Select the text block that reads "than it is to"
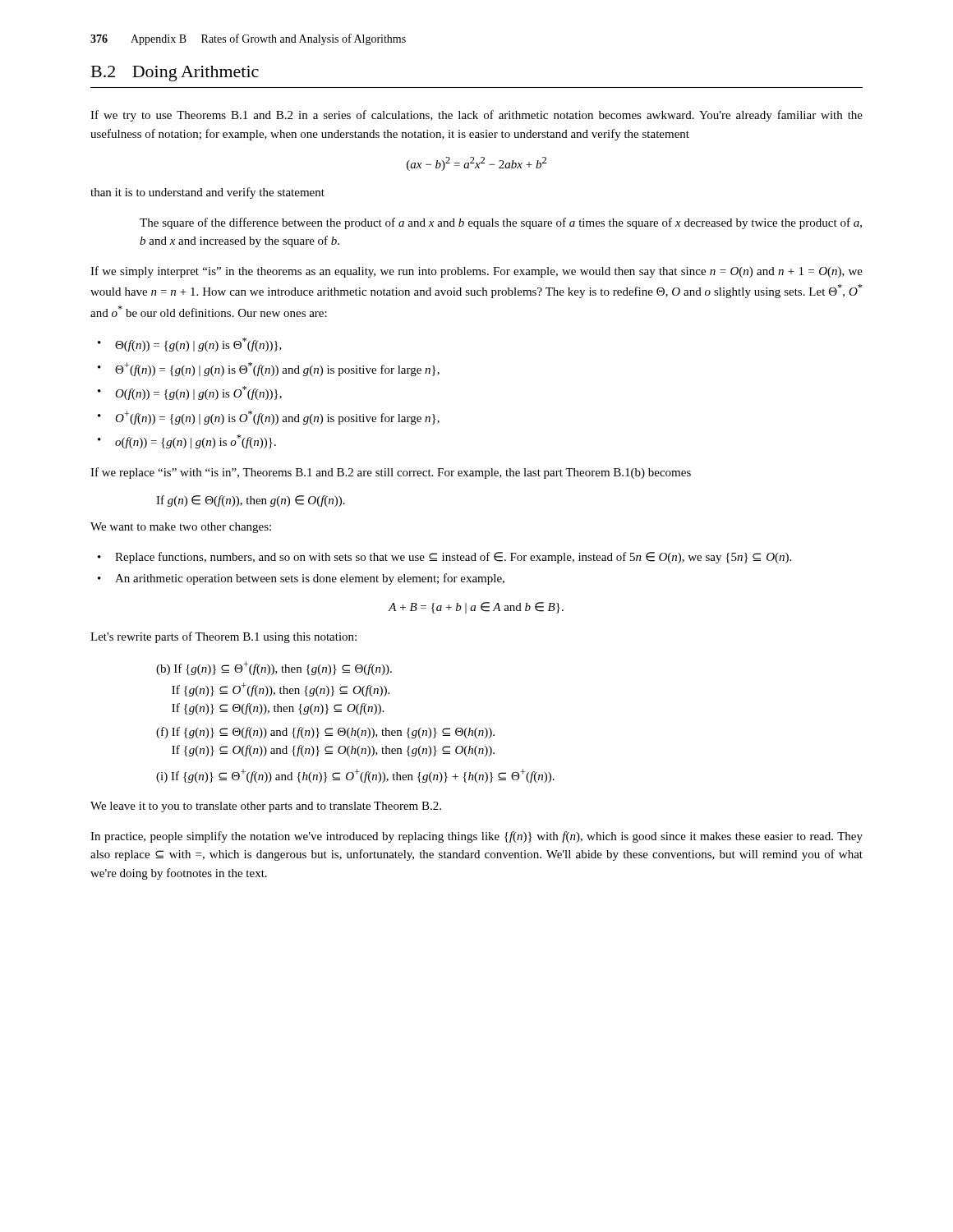The width and height of the screenshot is (953, 1232). click(207, 193)
